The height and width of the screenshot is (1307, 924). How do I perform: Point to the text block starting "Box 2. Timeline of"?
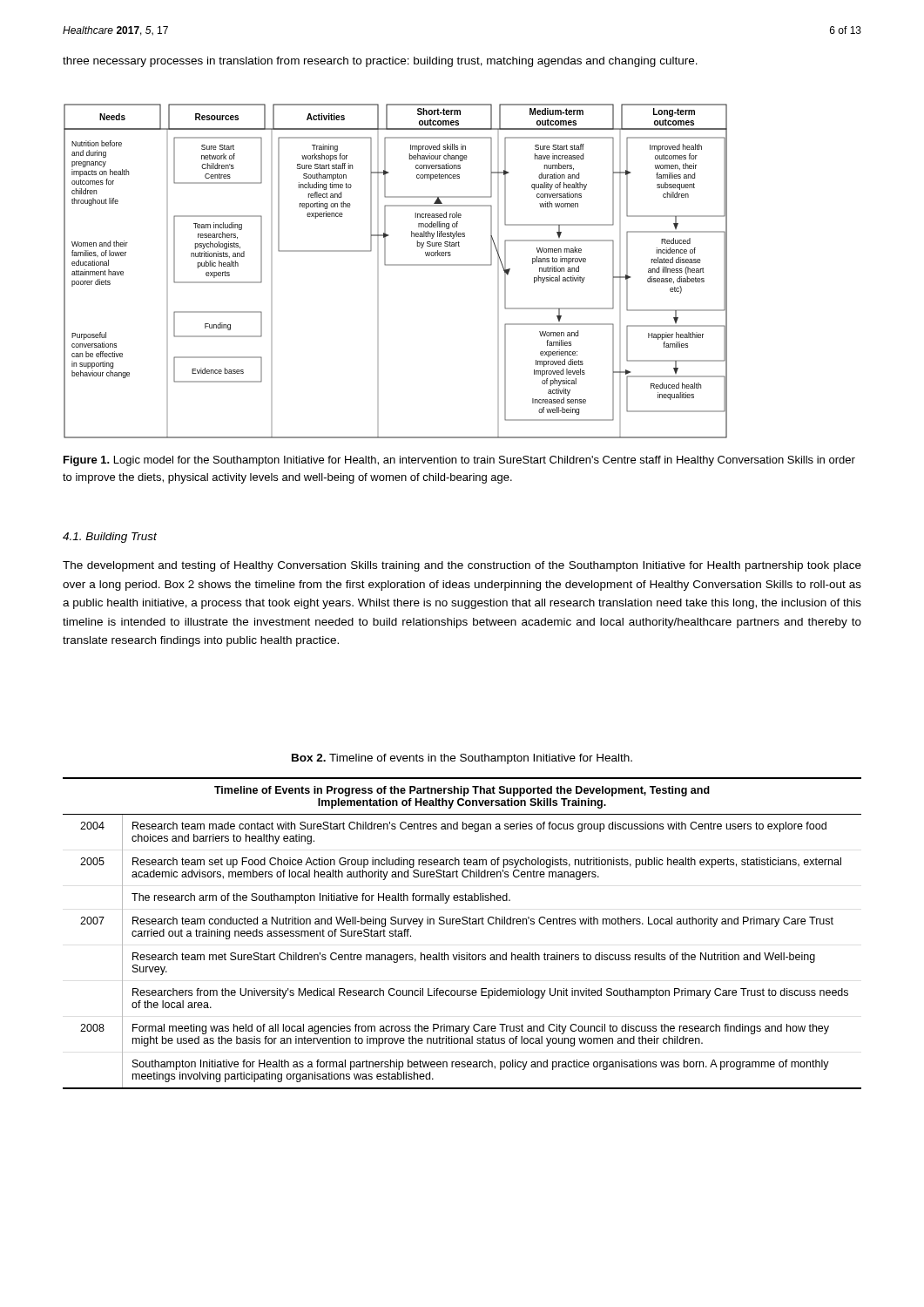(462, 758)
